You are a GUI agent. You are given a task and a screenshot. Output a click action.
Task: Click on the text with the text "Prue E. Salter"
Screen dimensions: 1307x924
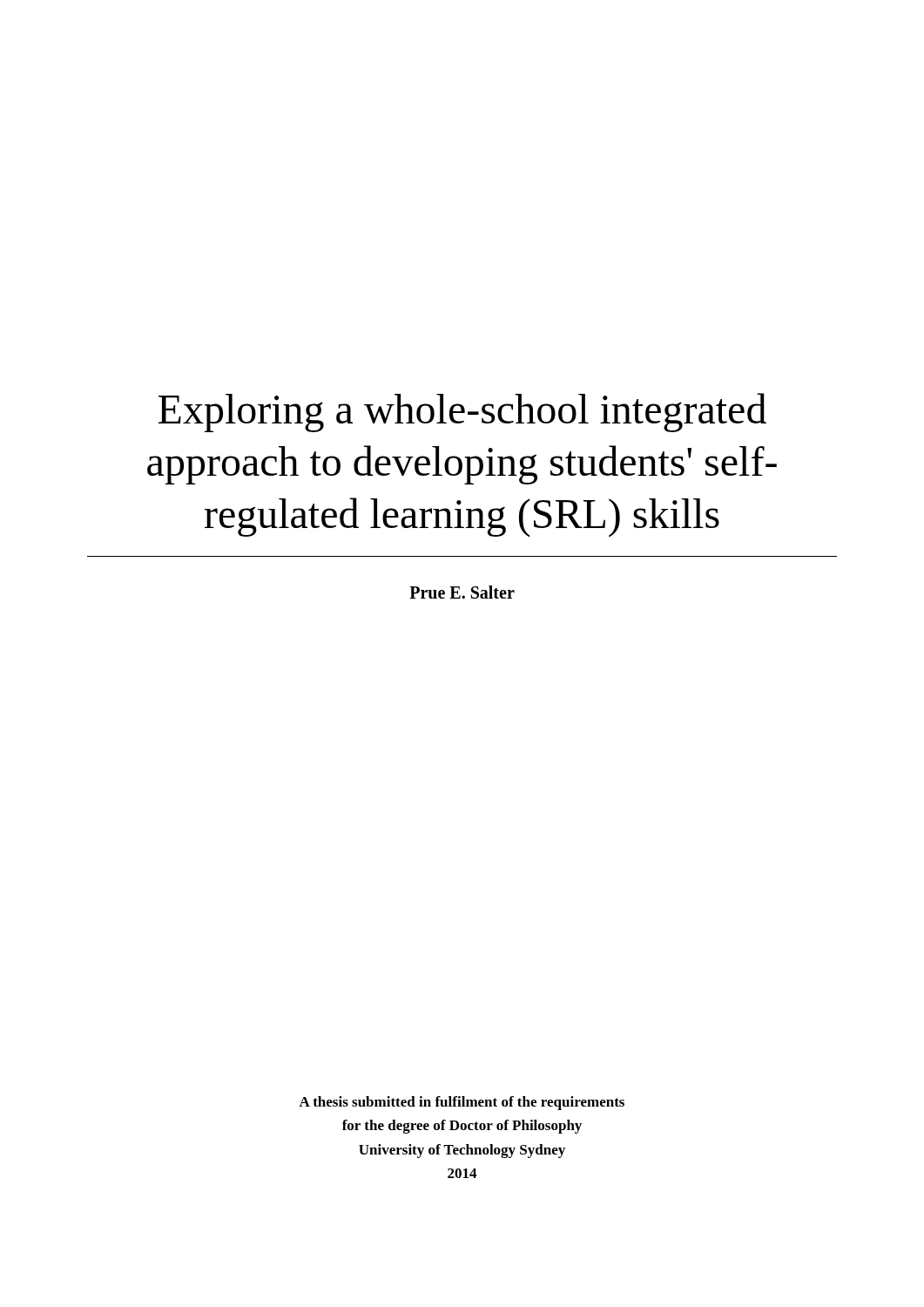tap(462, 593)
